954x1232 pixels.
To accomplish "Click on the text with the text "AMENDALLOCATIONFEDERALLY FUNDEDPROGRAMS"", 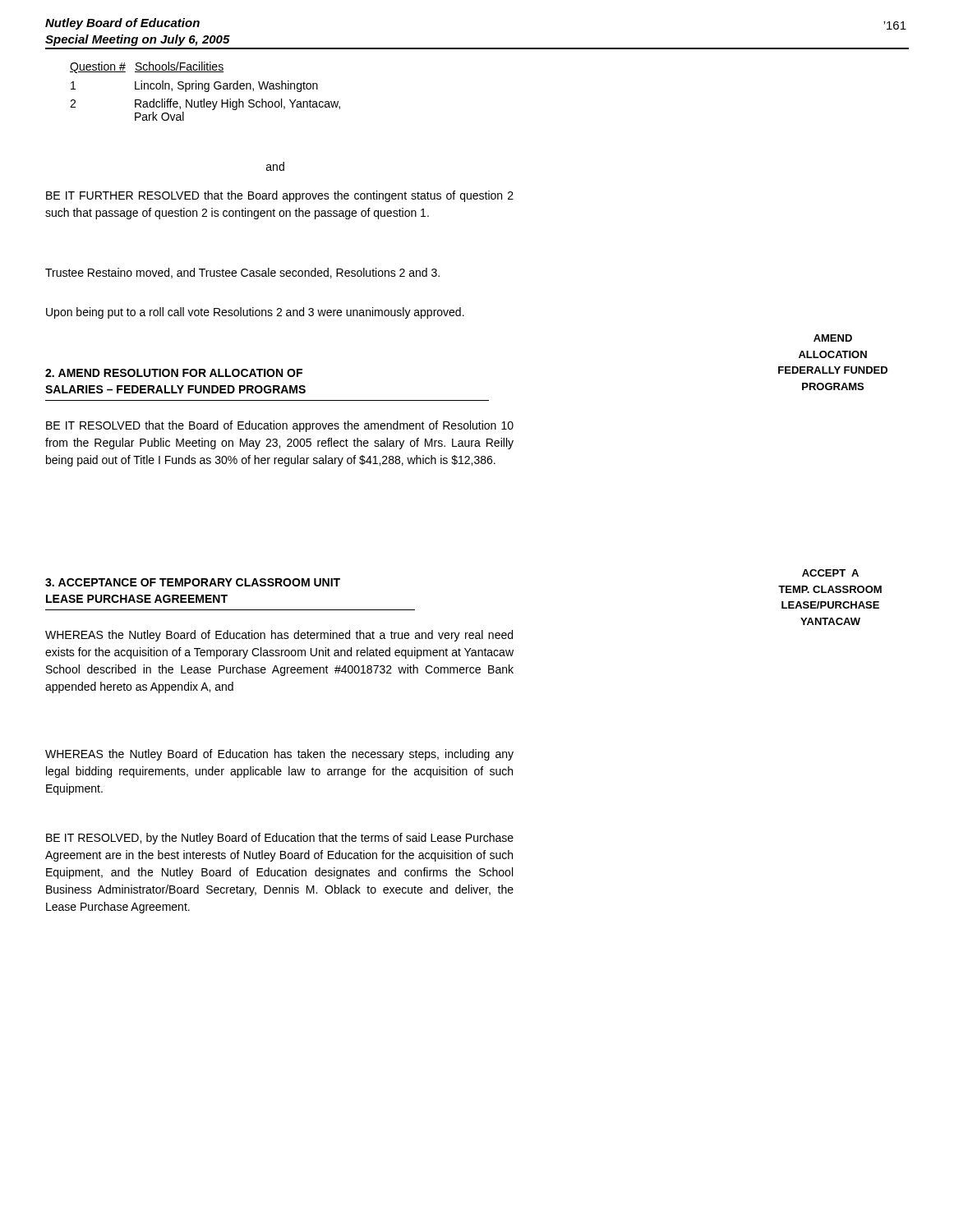I will [x=833, y=362].
